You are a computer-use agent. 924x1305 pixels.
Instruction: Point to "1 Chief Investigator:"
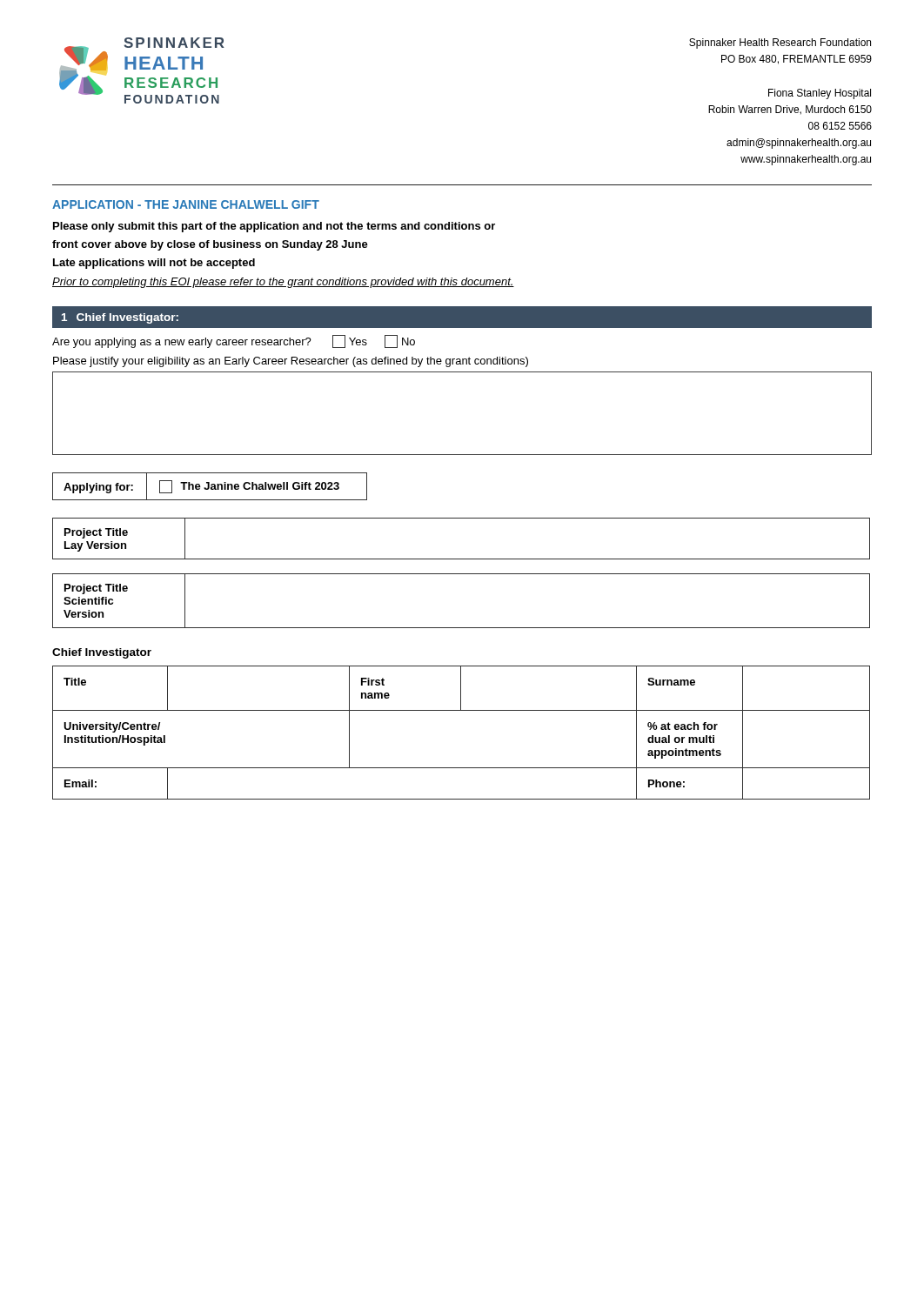[x=120, y=317]
